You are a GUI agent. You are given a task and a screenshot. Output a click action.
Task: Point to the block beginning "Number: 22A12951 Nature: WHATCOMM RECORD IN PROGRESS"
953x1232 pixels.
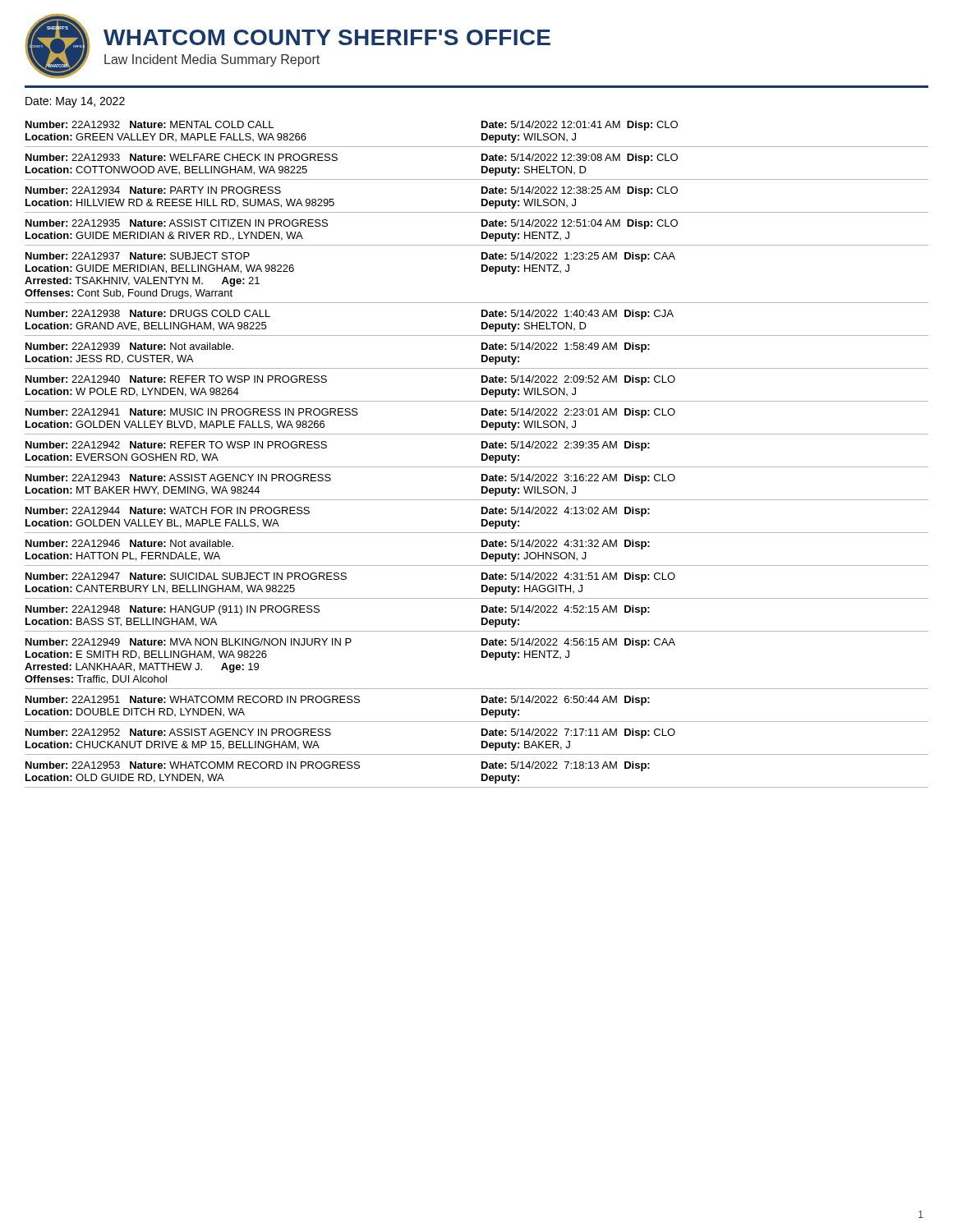tap(476, 706)
